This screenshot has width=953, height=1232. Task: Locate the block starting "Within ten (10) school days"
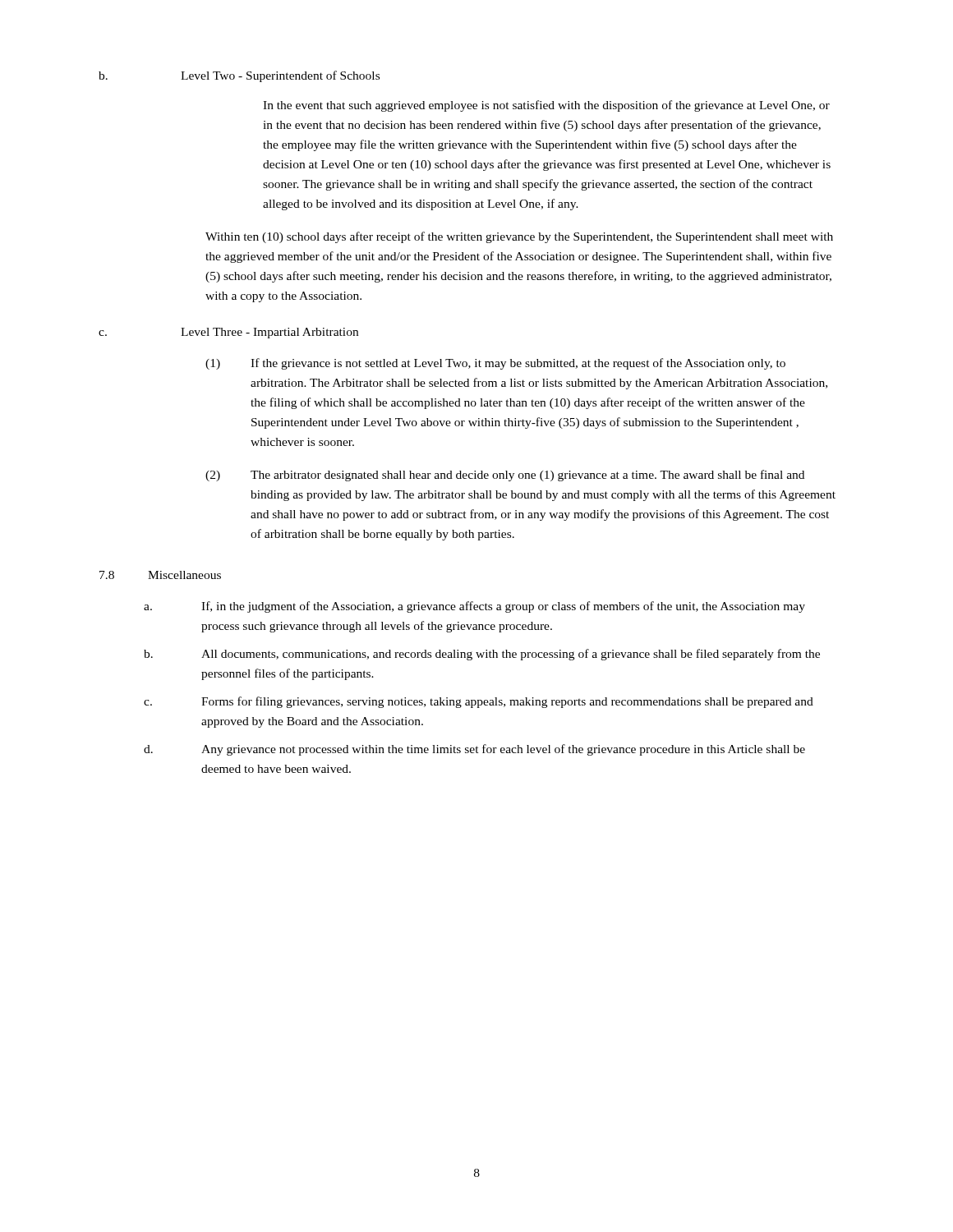[x=519, y=266]
